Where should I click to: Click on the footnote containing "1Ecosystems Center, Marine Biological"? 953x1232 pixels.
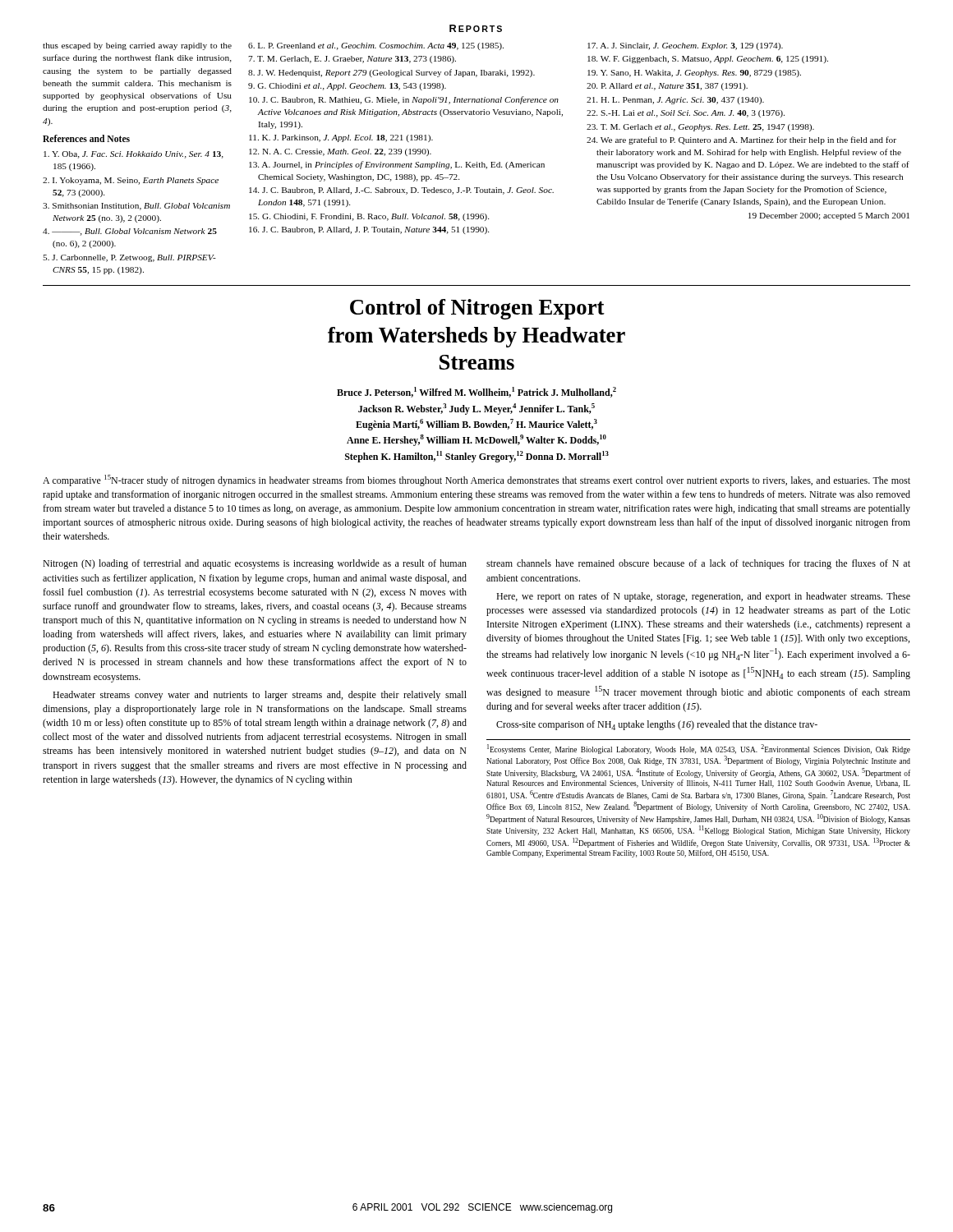pyautogui.click(x=698, y=801)
